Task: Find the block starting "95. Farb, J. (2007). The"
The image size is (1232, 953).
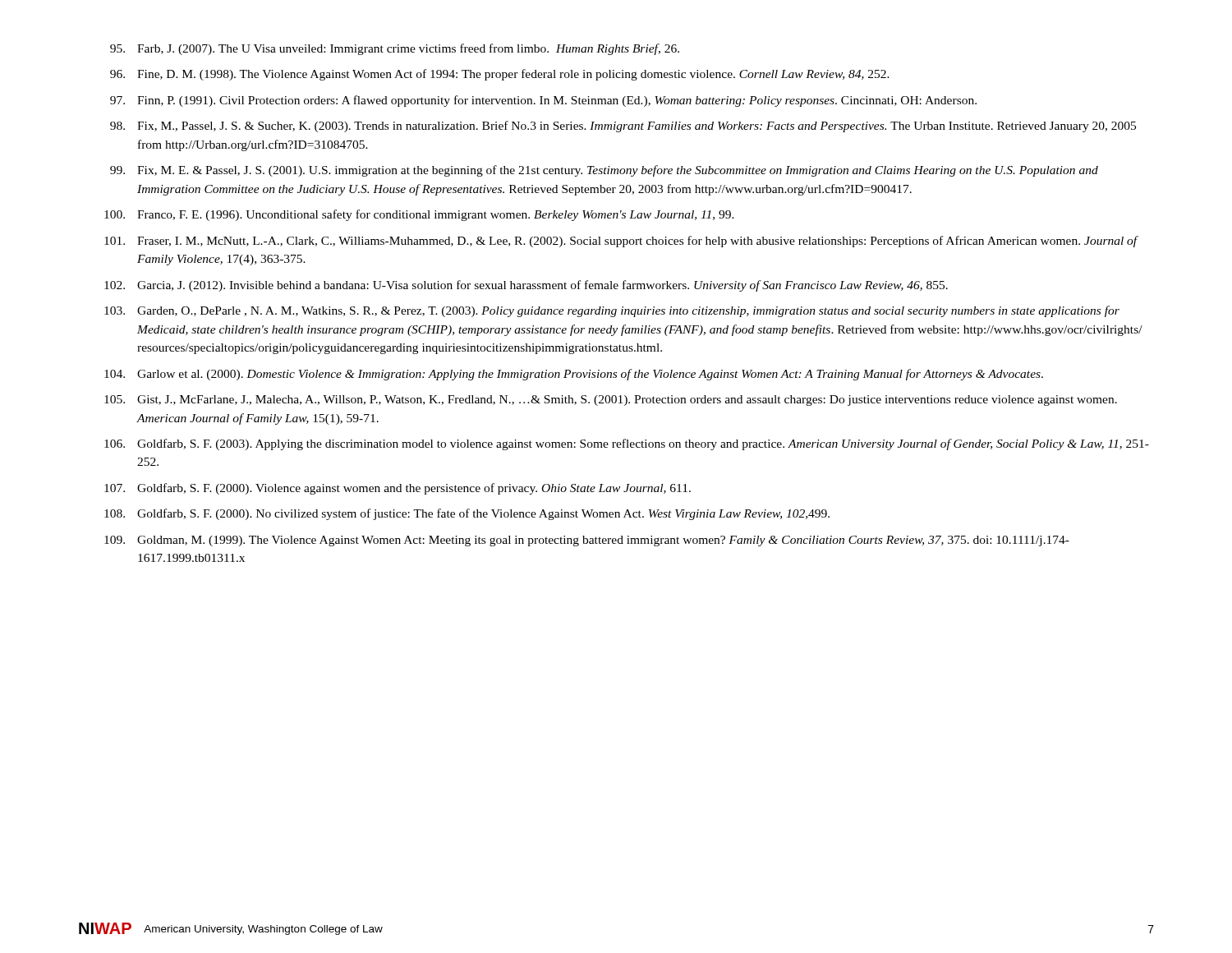Action: click(x=616, y=49)
